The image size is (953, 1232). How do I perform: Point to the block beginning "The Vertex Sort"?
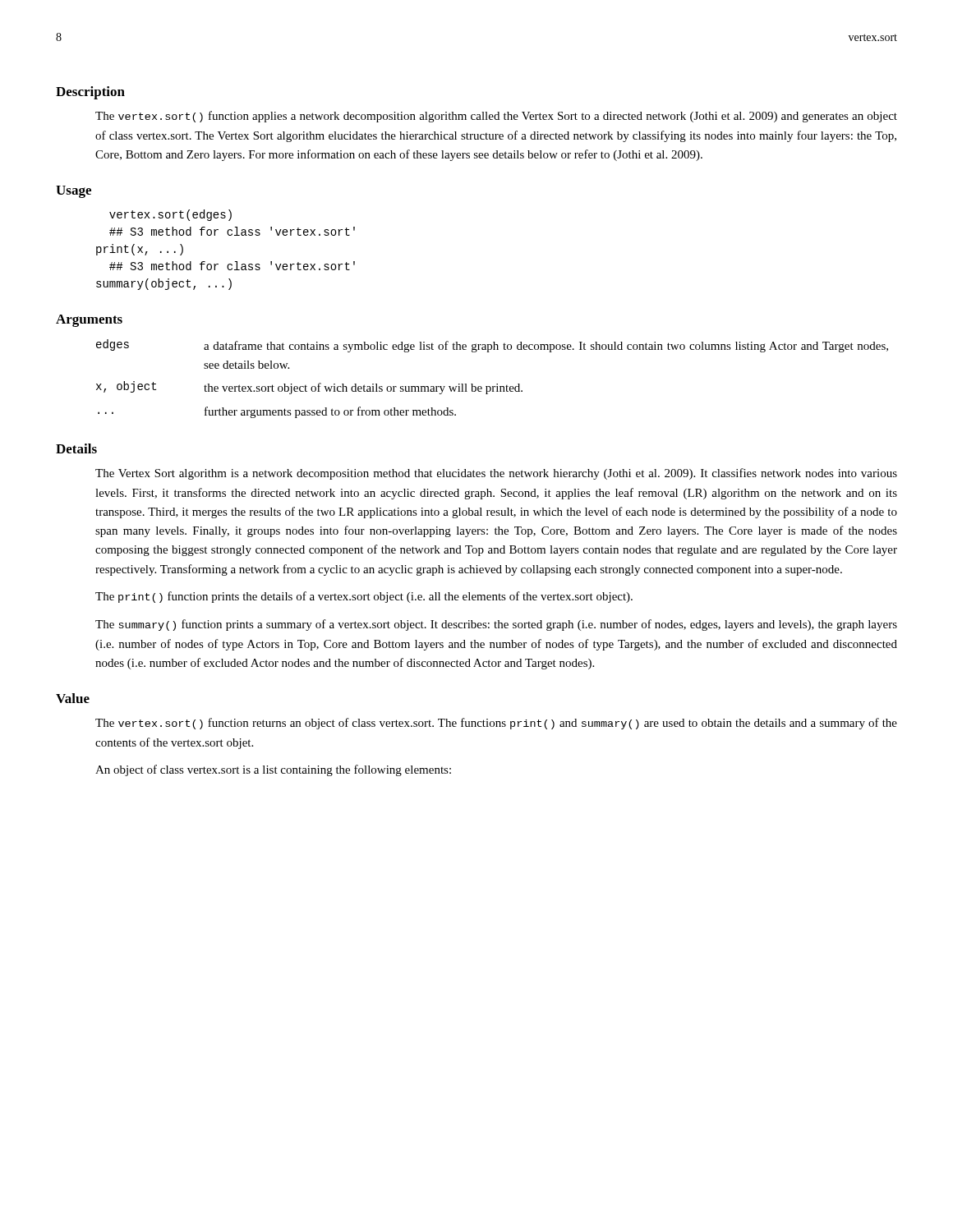tap(496, 521)
